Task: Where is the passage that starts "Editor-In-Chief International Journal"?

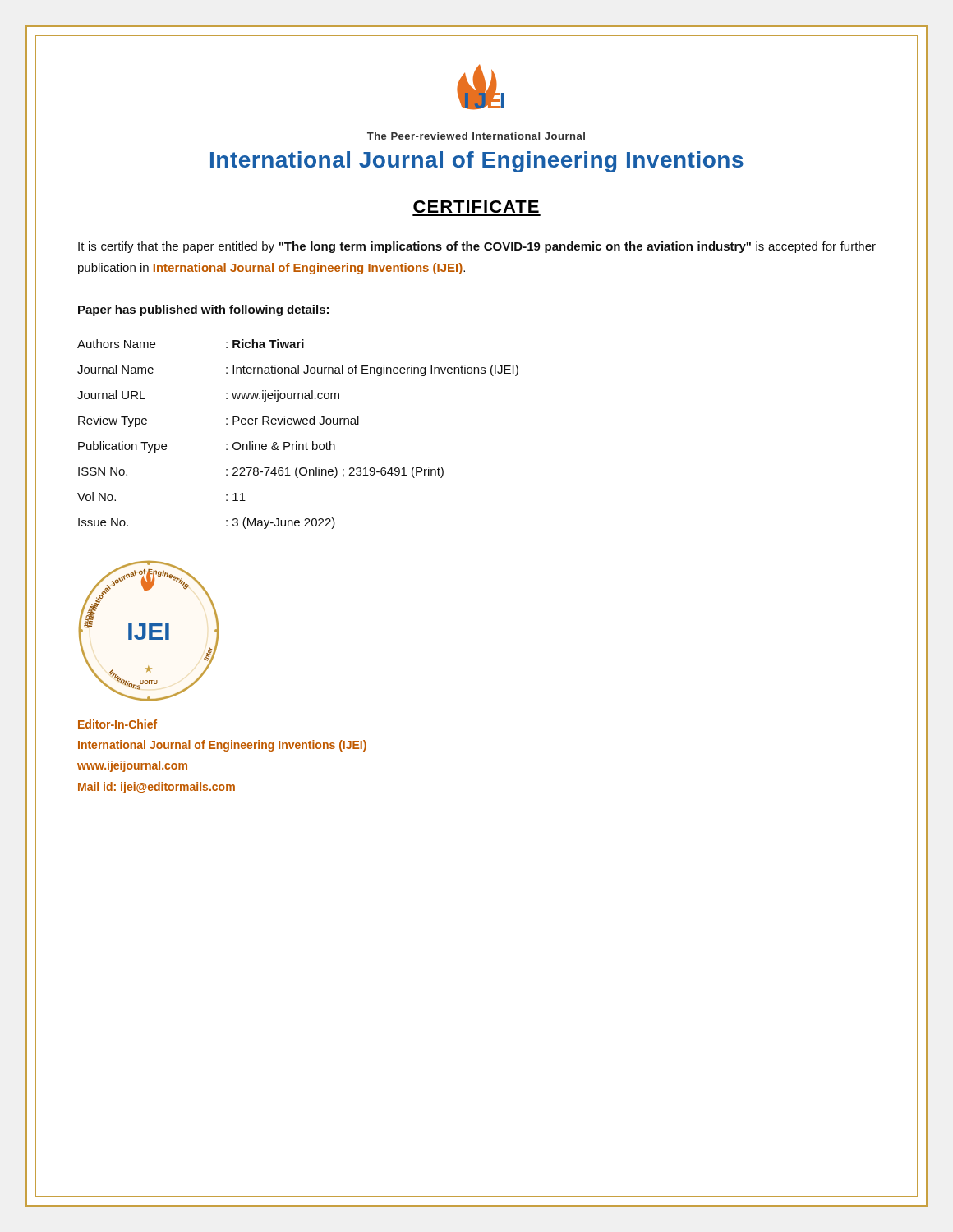Action: [222, 755]
